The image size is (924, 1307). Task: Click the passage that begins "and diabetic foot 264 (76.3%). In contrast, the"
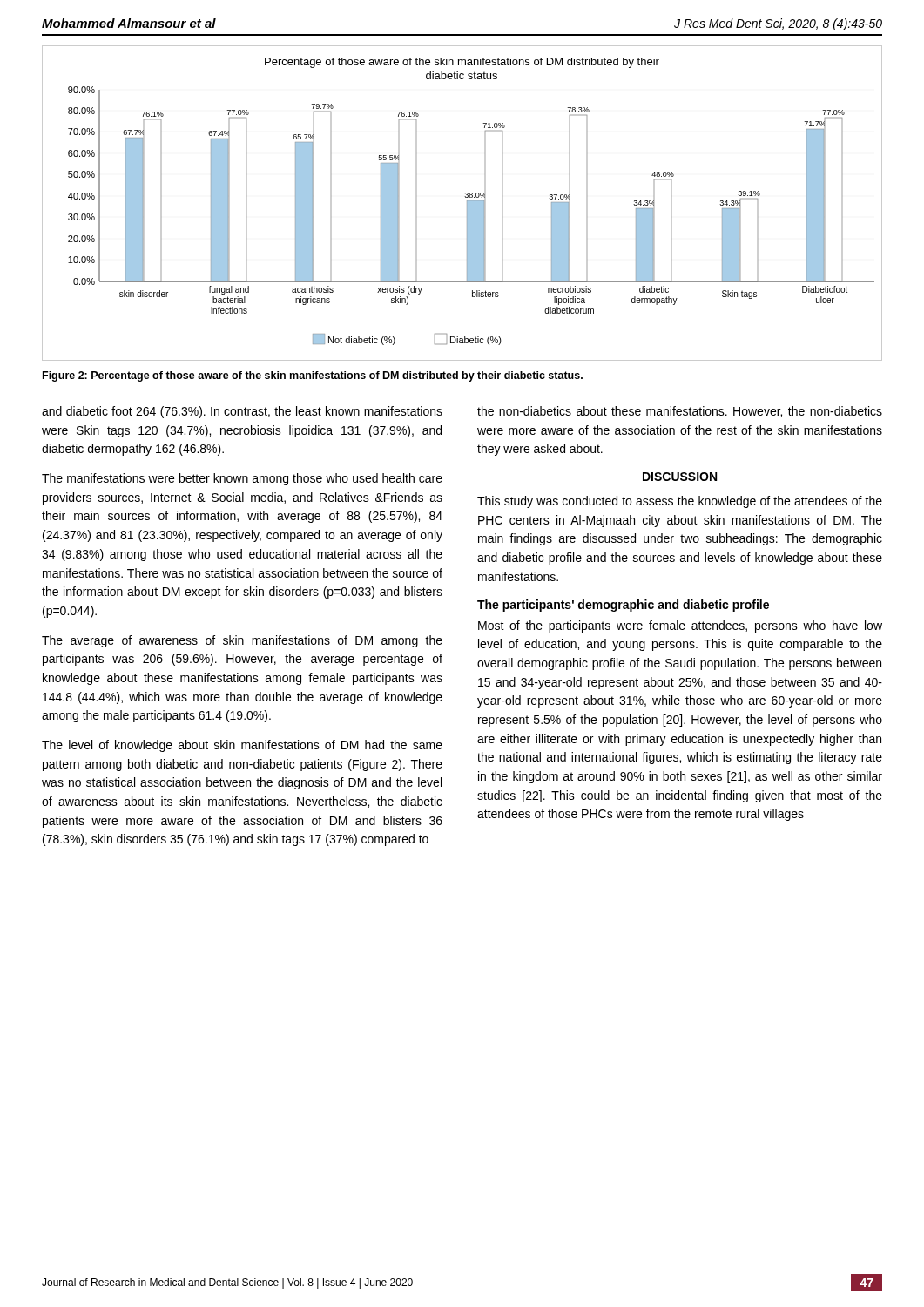(x=242, y=430)
